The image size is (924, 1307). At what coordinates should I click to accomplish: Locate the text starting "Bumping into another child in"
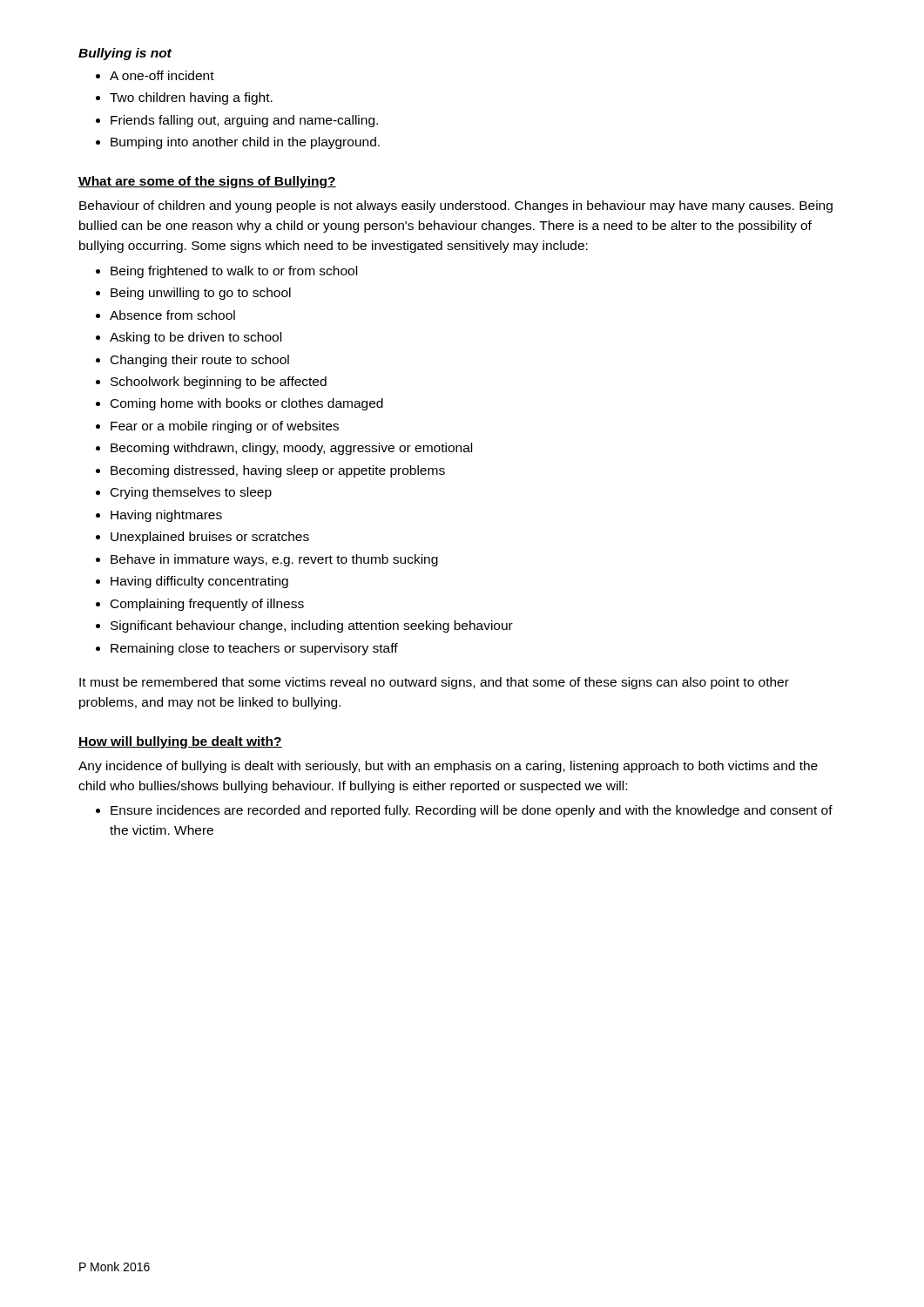[x=245, y=143]
